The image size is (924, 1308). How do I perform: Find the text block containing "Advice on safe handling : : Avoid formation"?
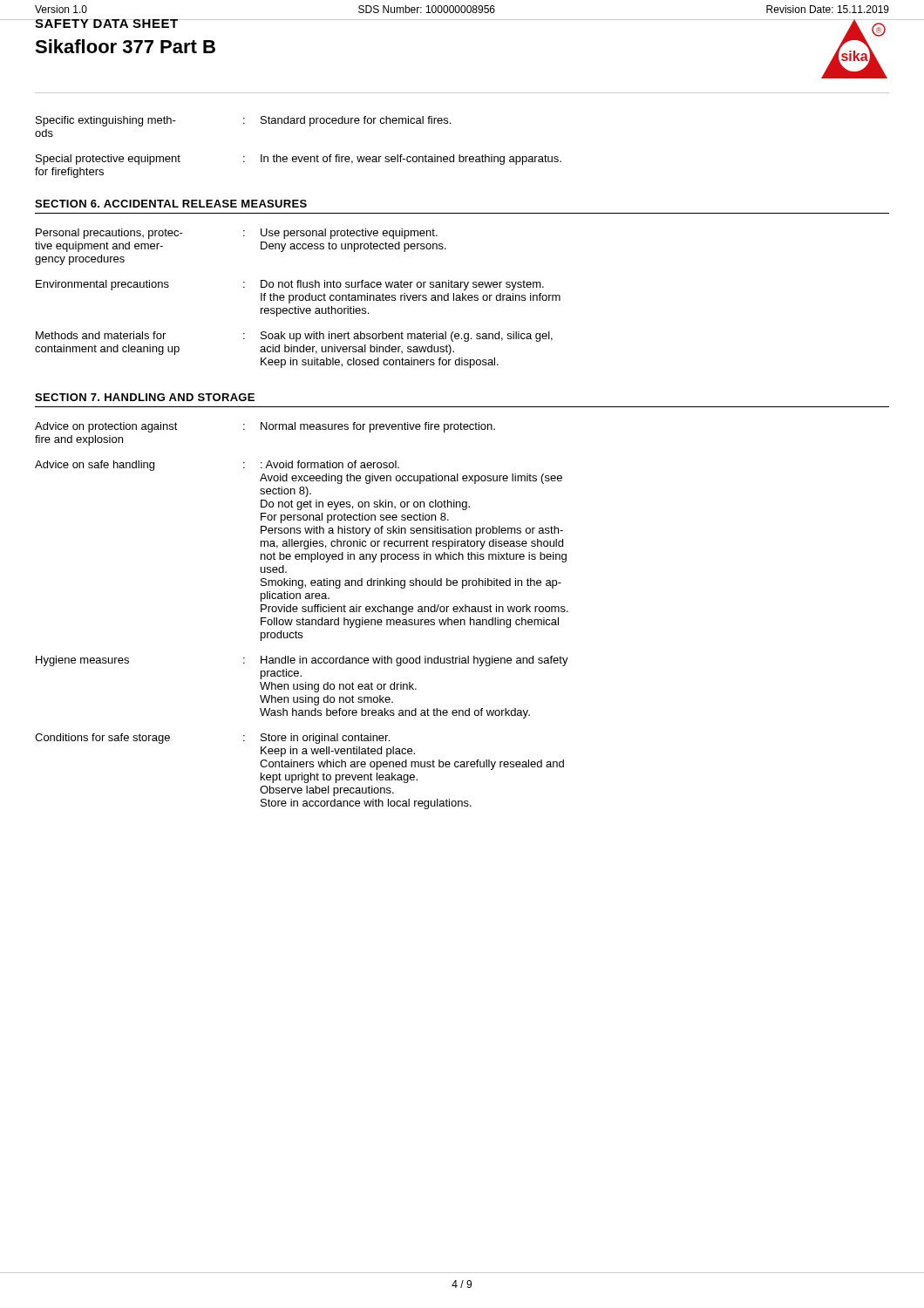click(x=462, y=549)
